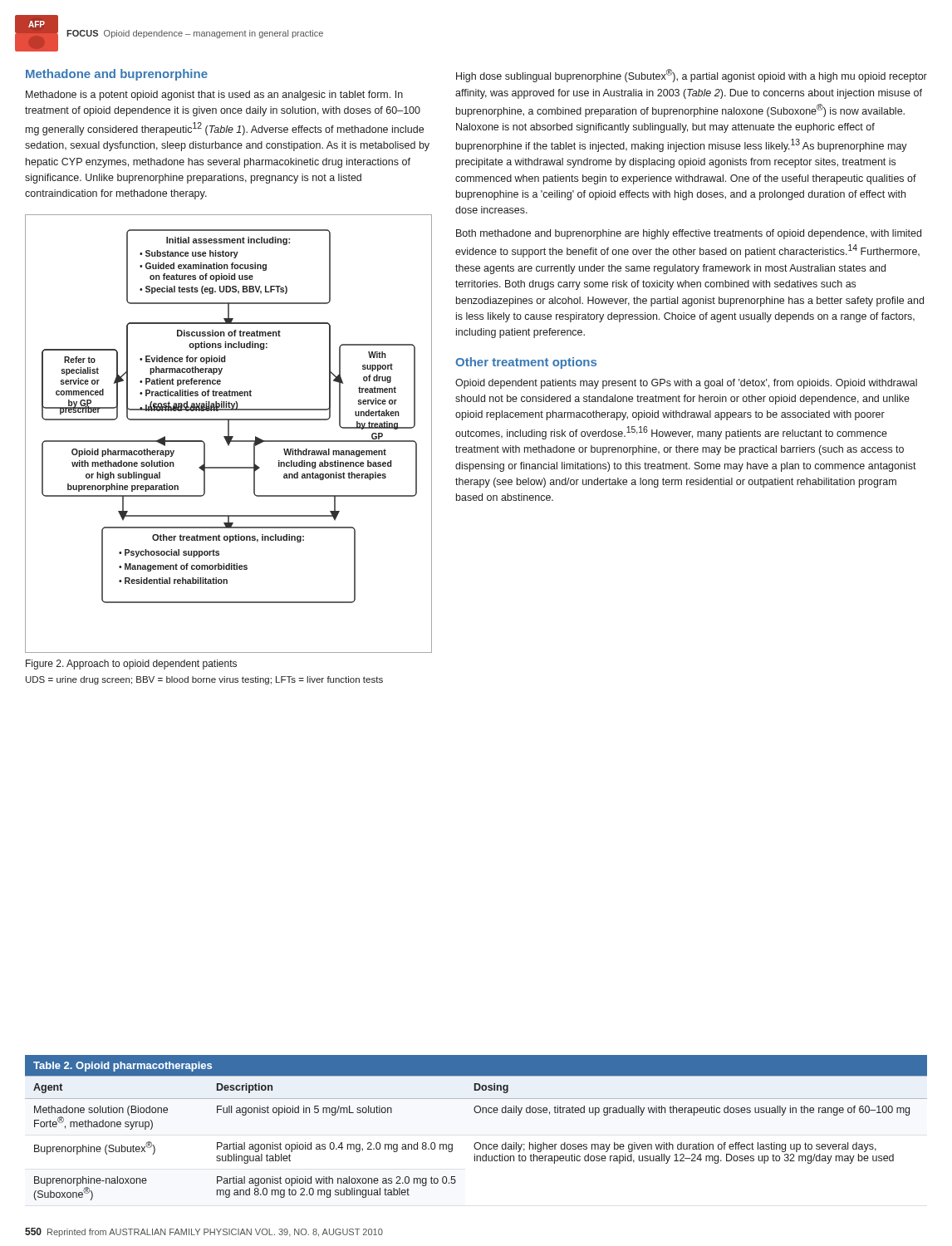Viewport: 952px width, 1246px height.
Task: Find the flowchart
Action: (228, 433)
